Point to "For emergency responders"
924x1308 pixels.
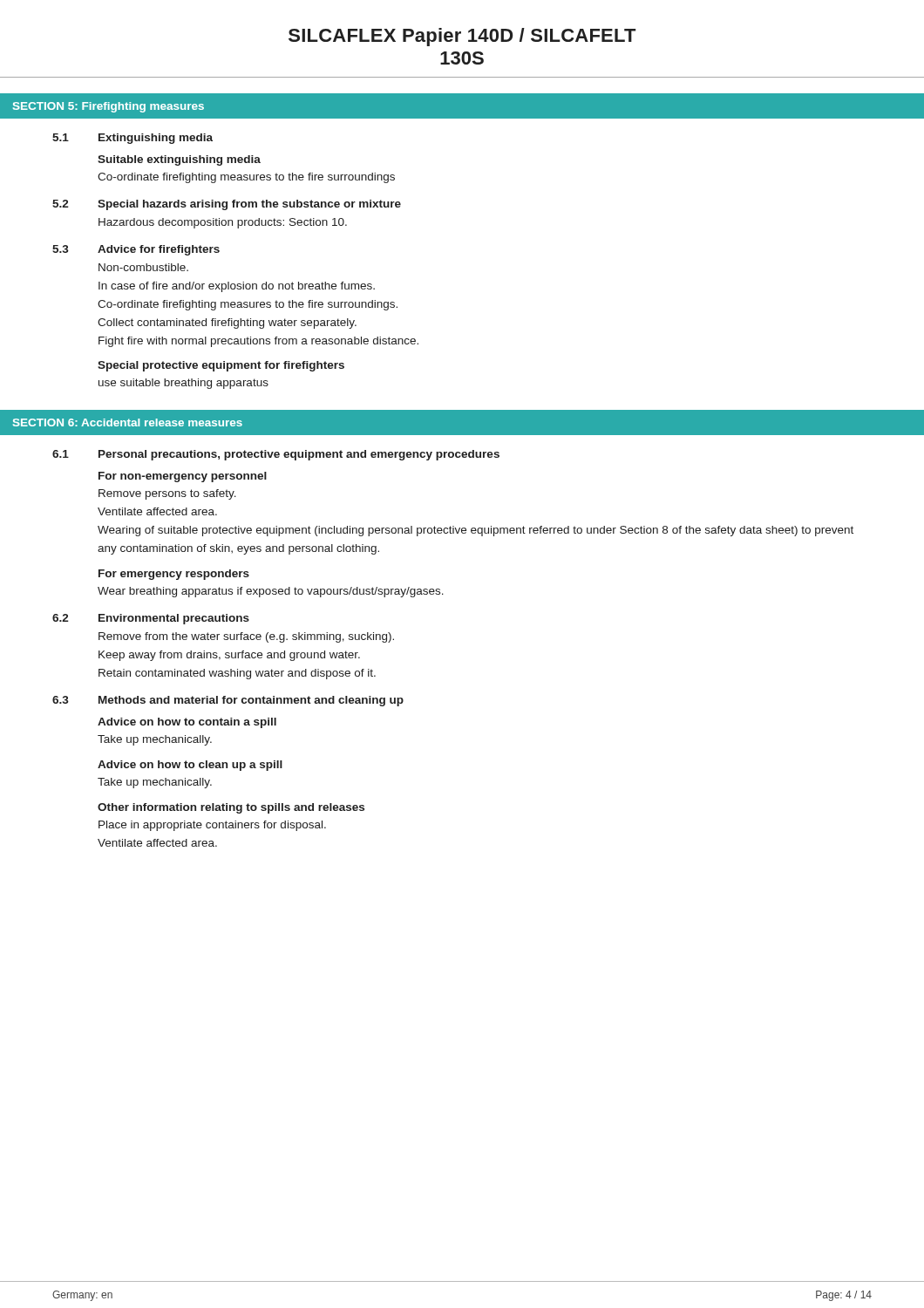point(174,573)
